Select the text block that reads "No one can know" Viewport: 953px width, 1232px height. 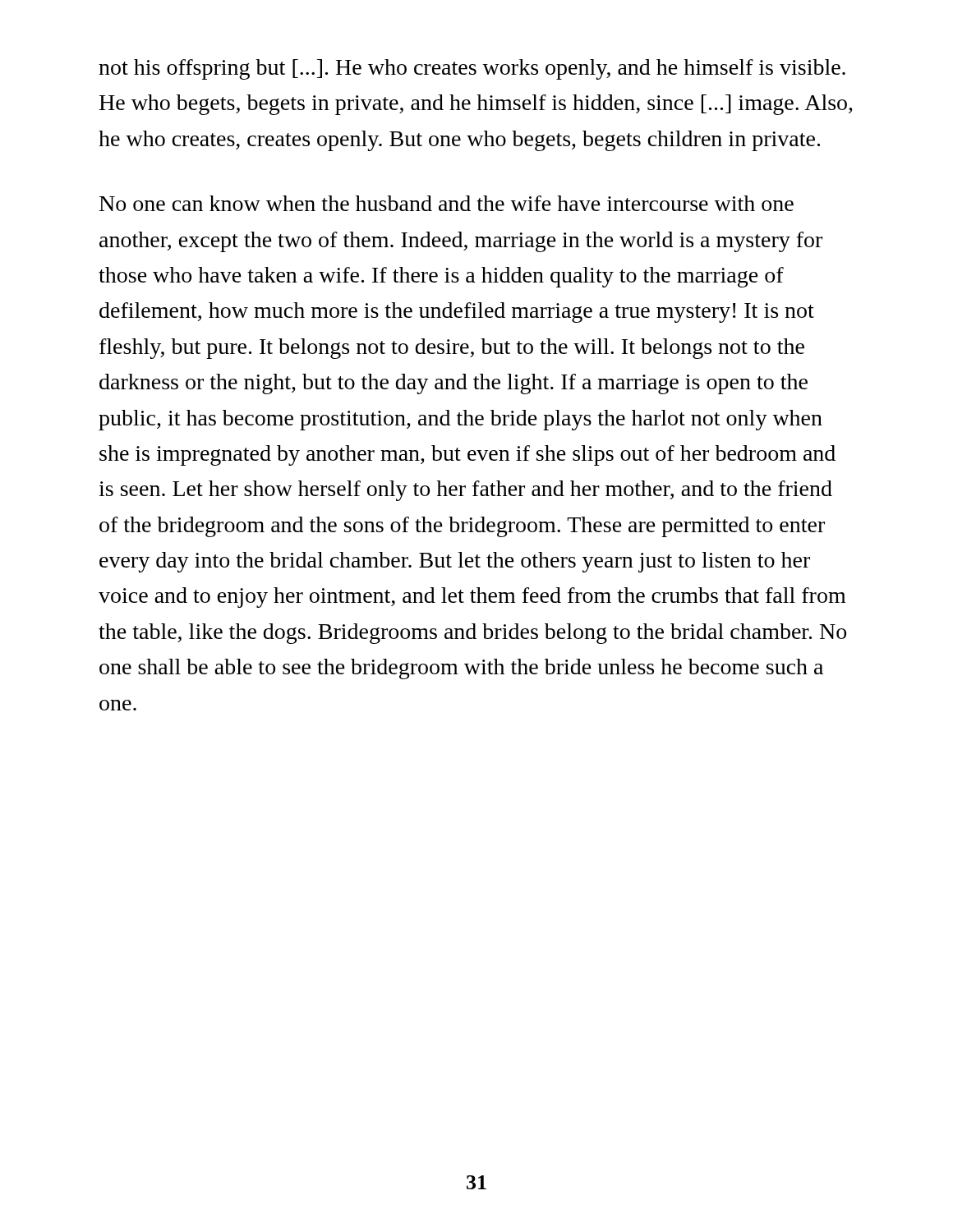click(x=473, y=453)
